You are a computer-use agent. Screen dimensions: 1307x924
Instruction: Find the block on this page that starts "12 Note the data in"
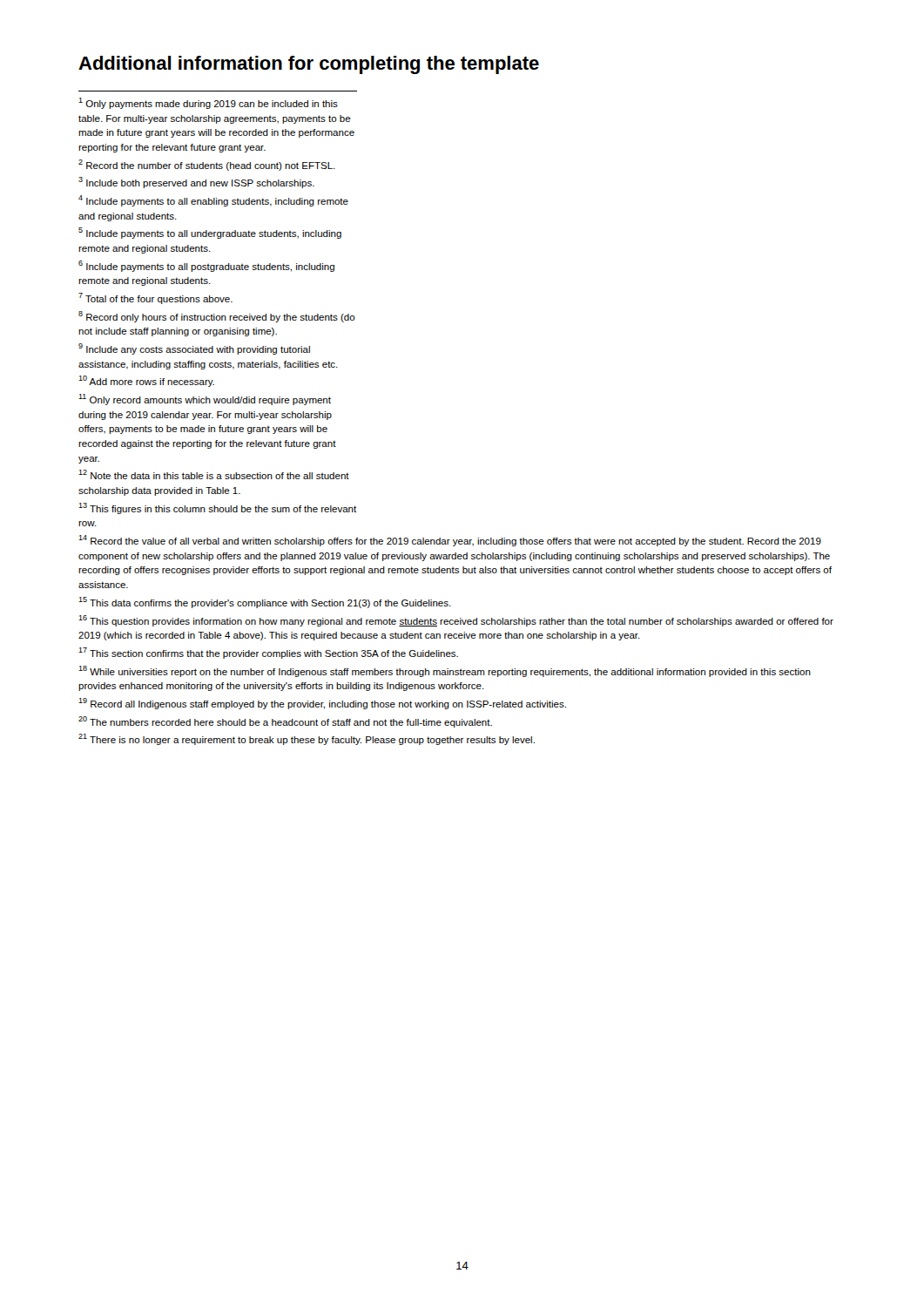coord(214,483)
